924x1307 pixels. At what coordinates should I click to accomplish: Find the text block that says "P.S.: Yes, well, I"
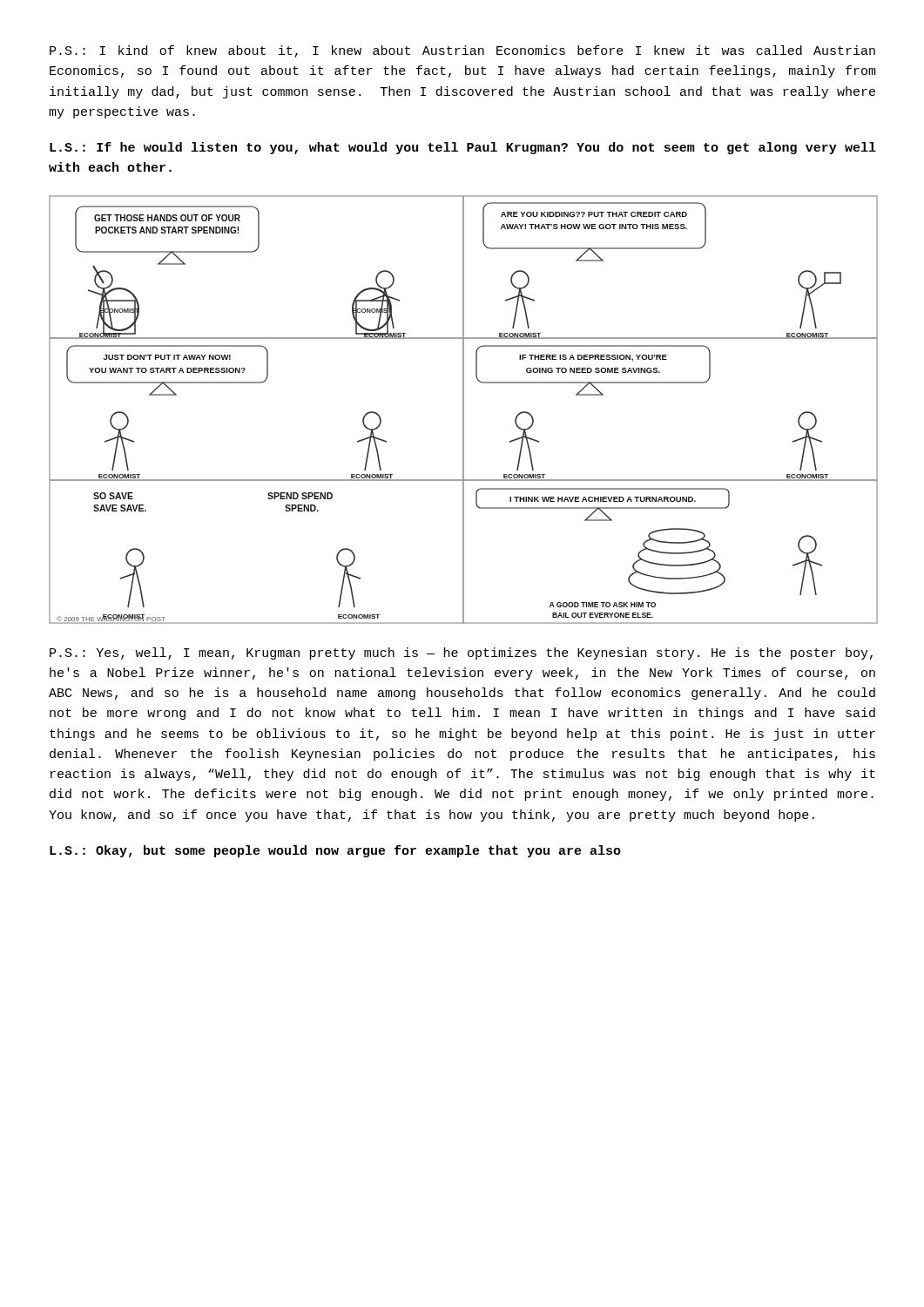[462, 735]
